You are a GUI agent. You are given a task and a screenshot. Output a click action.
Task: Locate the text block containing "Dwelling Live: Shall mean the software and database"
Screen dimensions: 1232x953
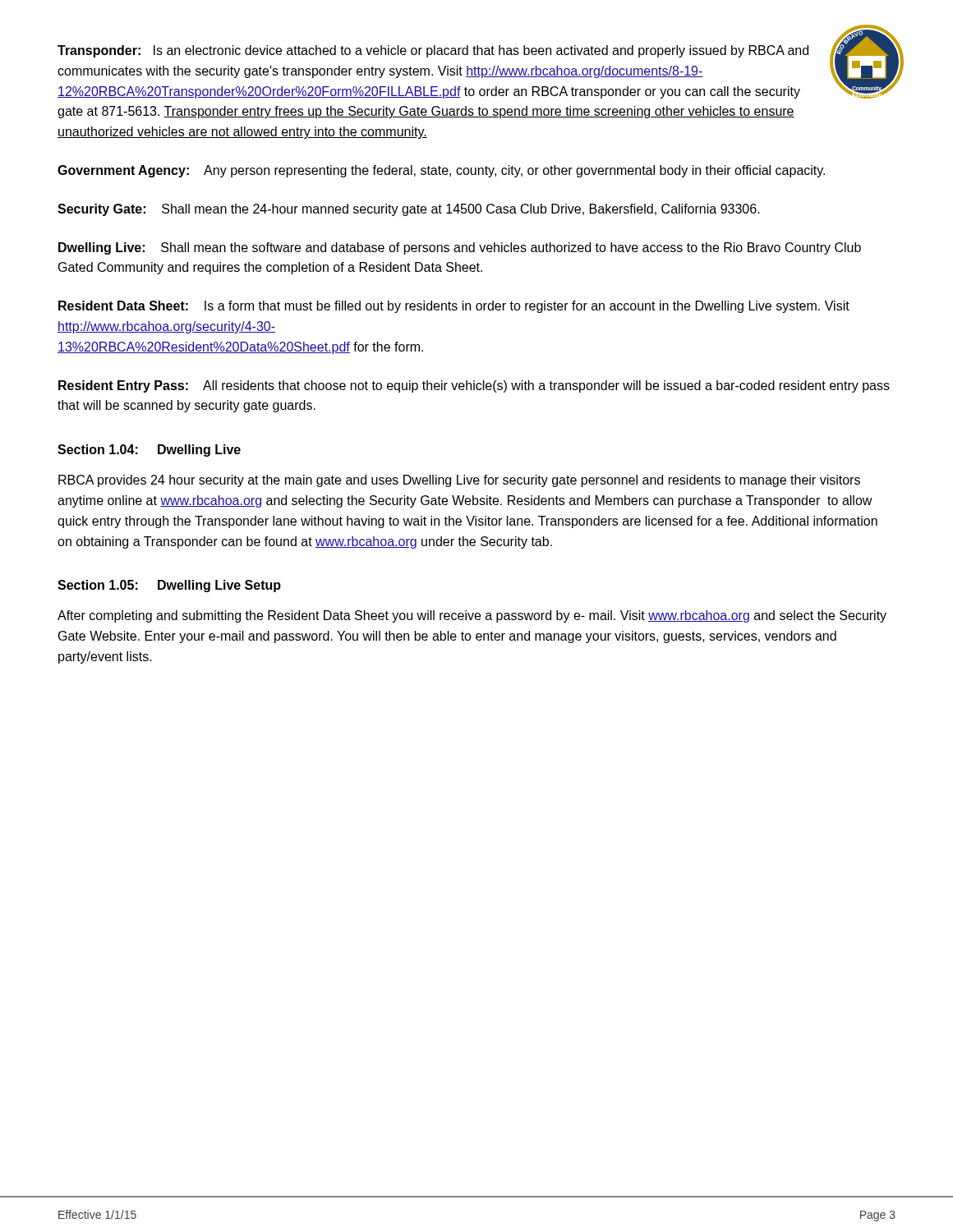tap(459, 257)
